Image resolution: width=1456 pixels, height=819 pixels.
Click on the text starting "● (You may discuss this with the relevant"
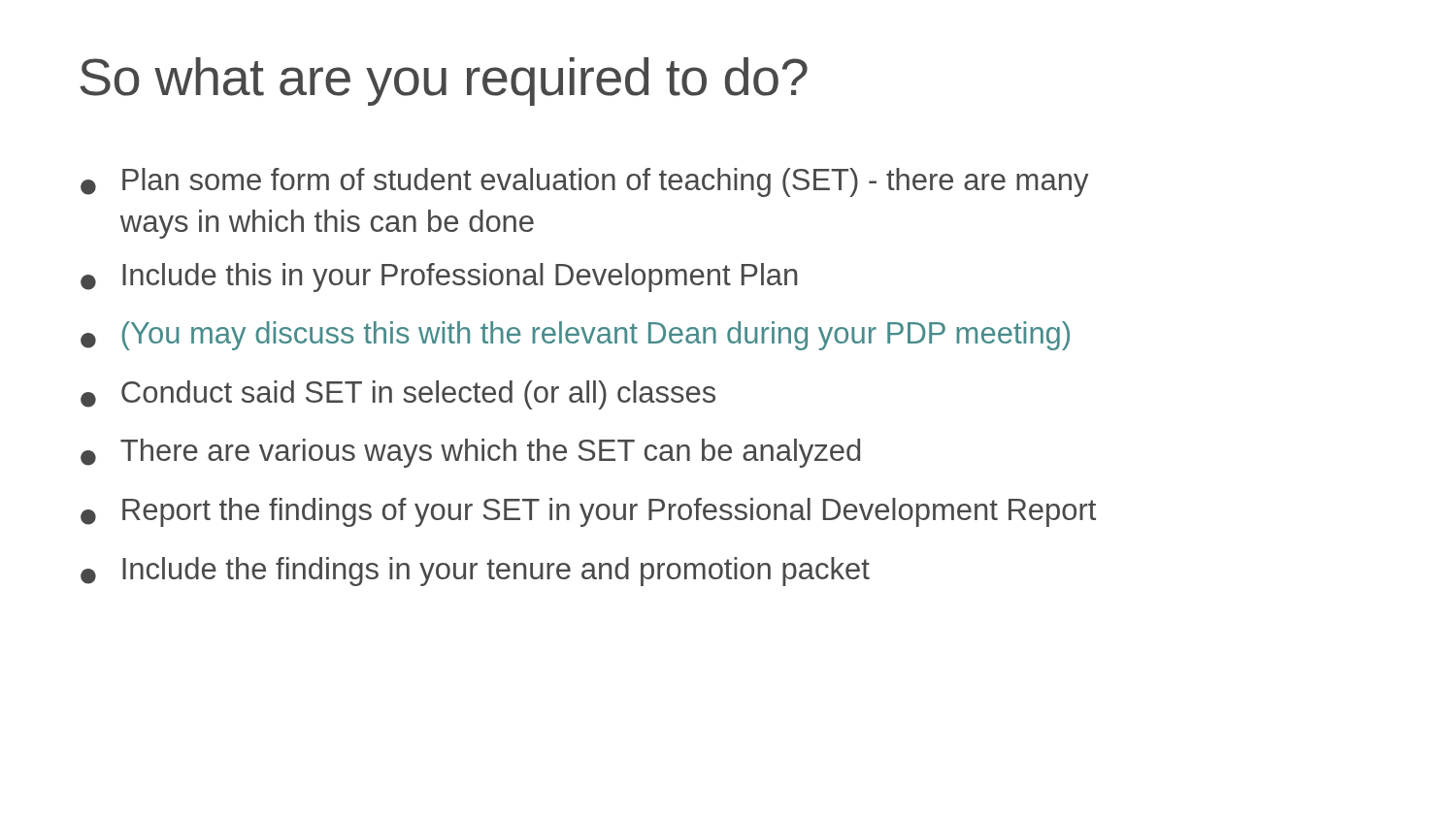[x=575, y=337]
